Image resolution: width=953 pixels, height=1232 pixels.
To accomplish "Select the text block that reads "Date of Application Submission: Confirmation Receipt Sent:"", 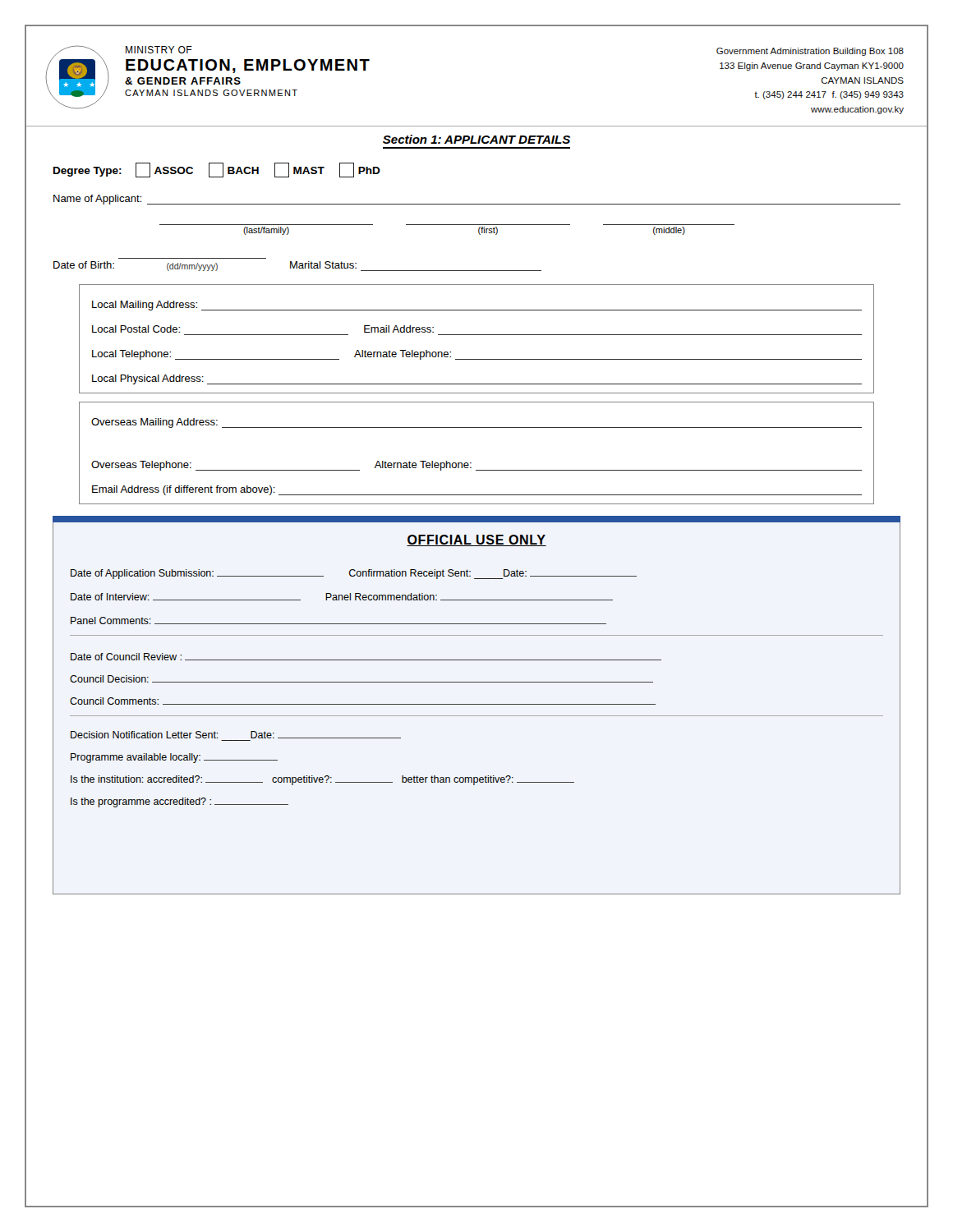I will pyautogui.click(x=353, y=570).
